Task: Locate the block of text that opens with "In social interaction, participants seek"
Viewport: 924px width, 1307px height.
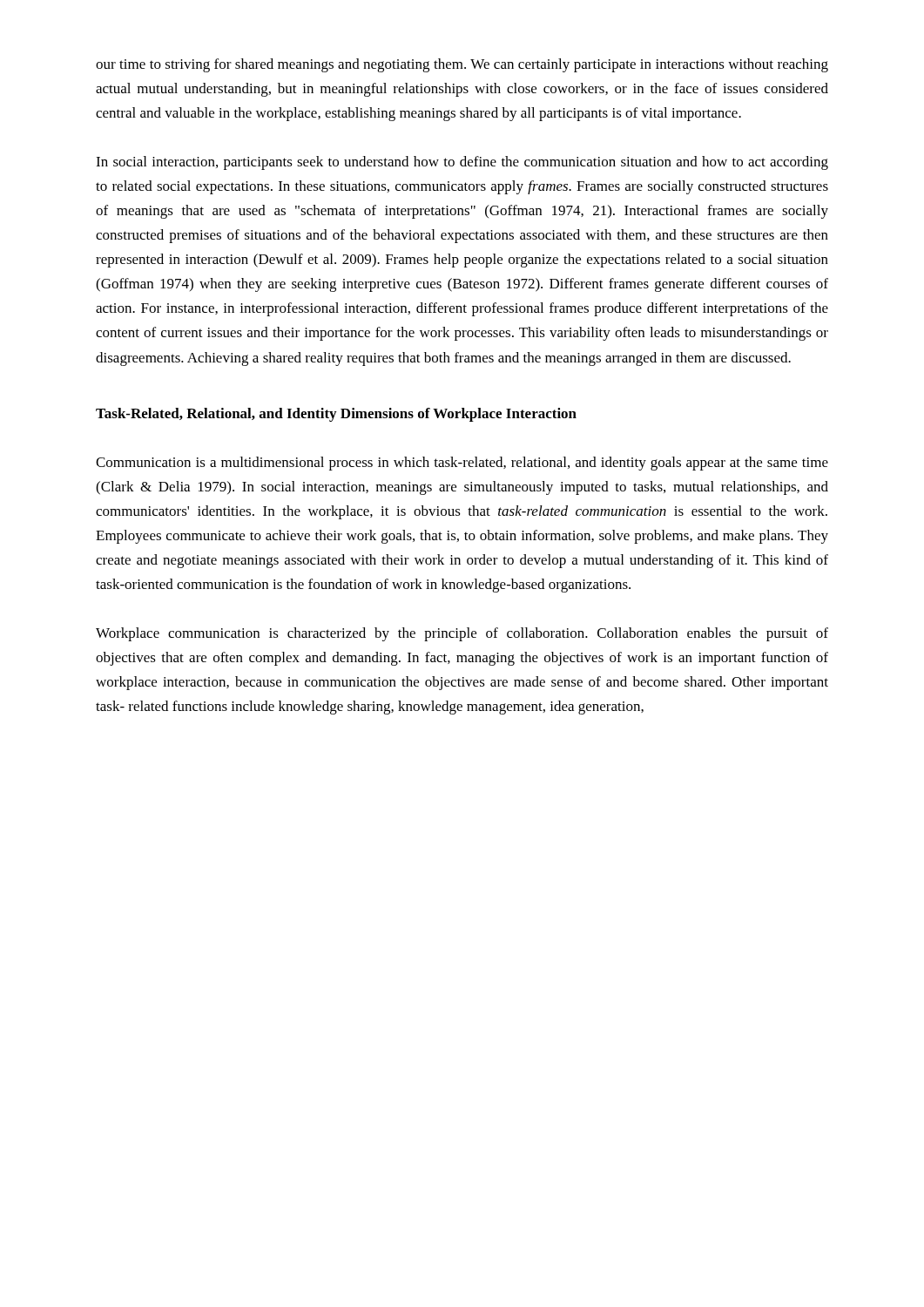Action: [462, 260]
